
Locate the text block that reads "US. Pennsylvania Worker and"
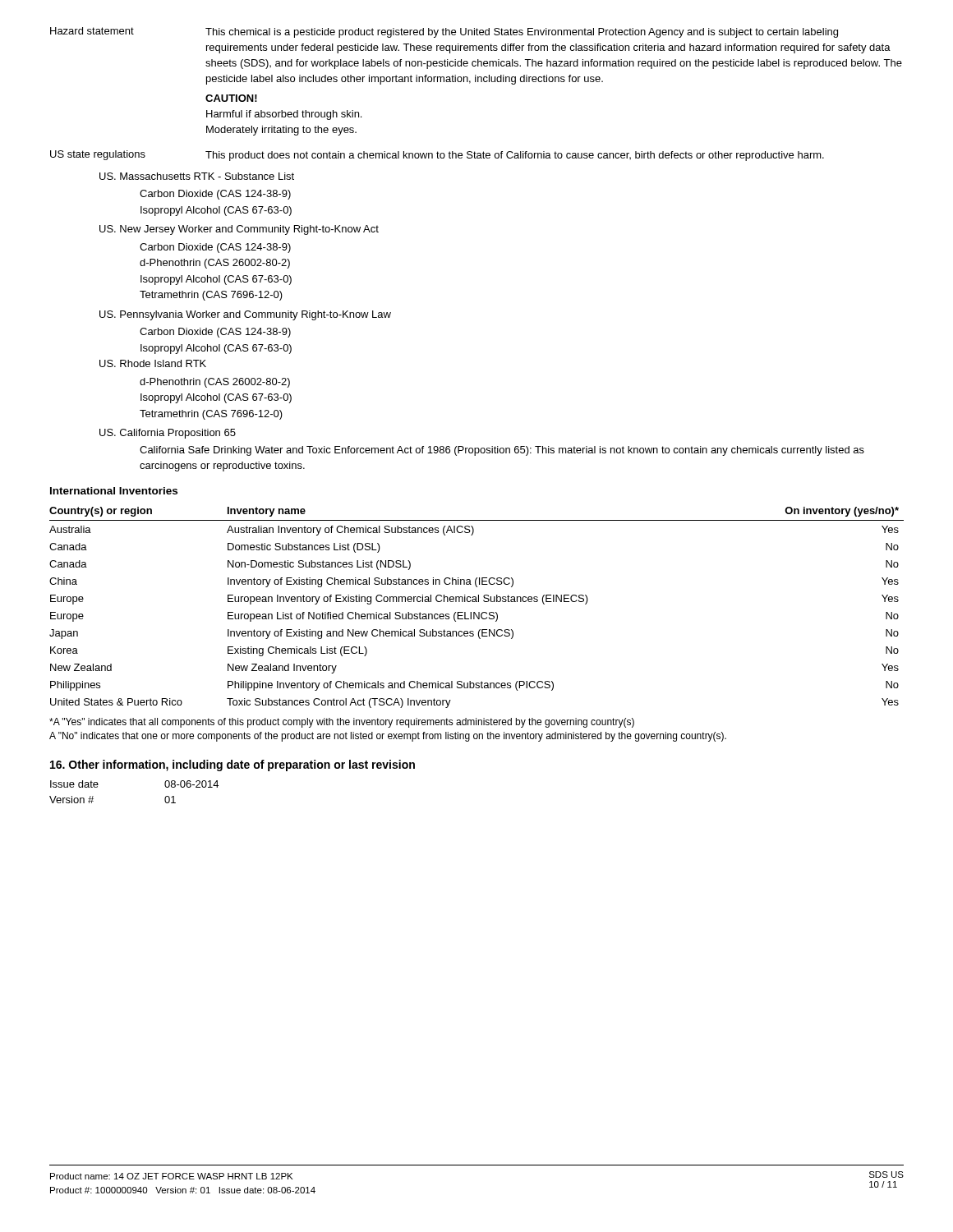pos(245,314)
